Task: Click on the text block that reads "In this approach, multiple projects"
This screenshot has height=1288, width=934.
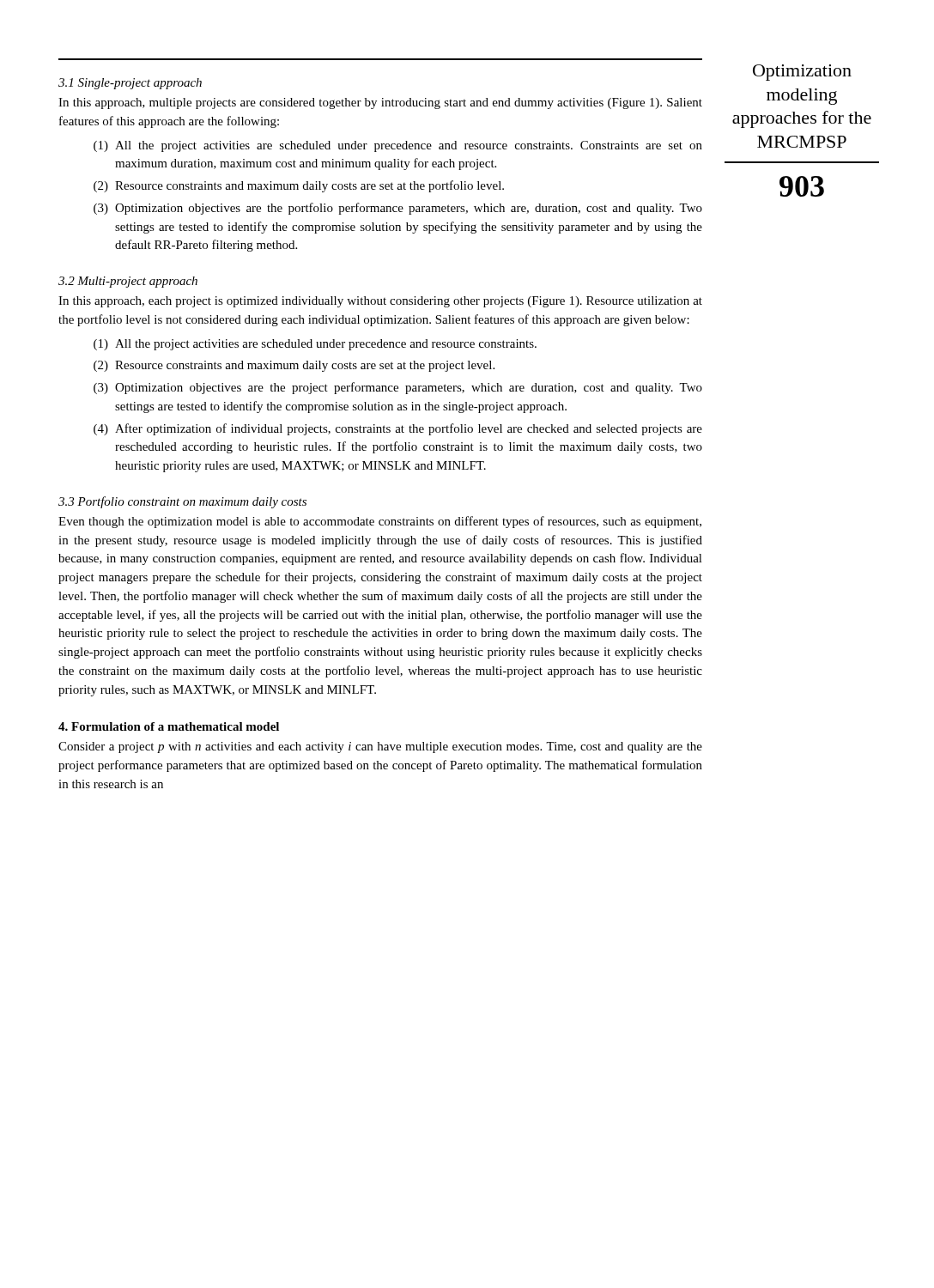Action: point(380,112)
